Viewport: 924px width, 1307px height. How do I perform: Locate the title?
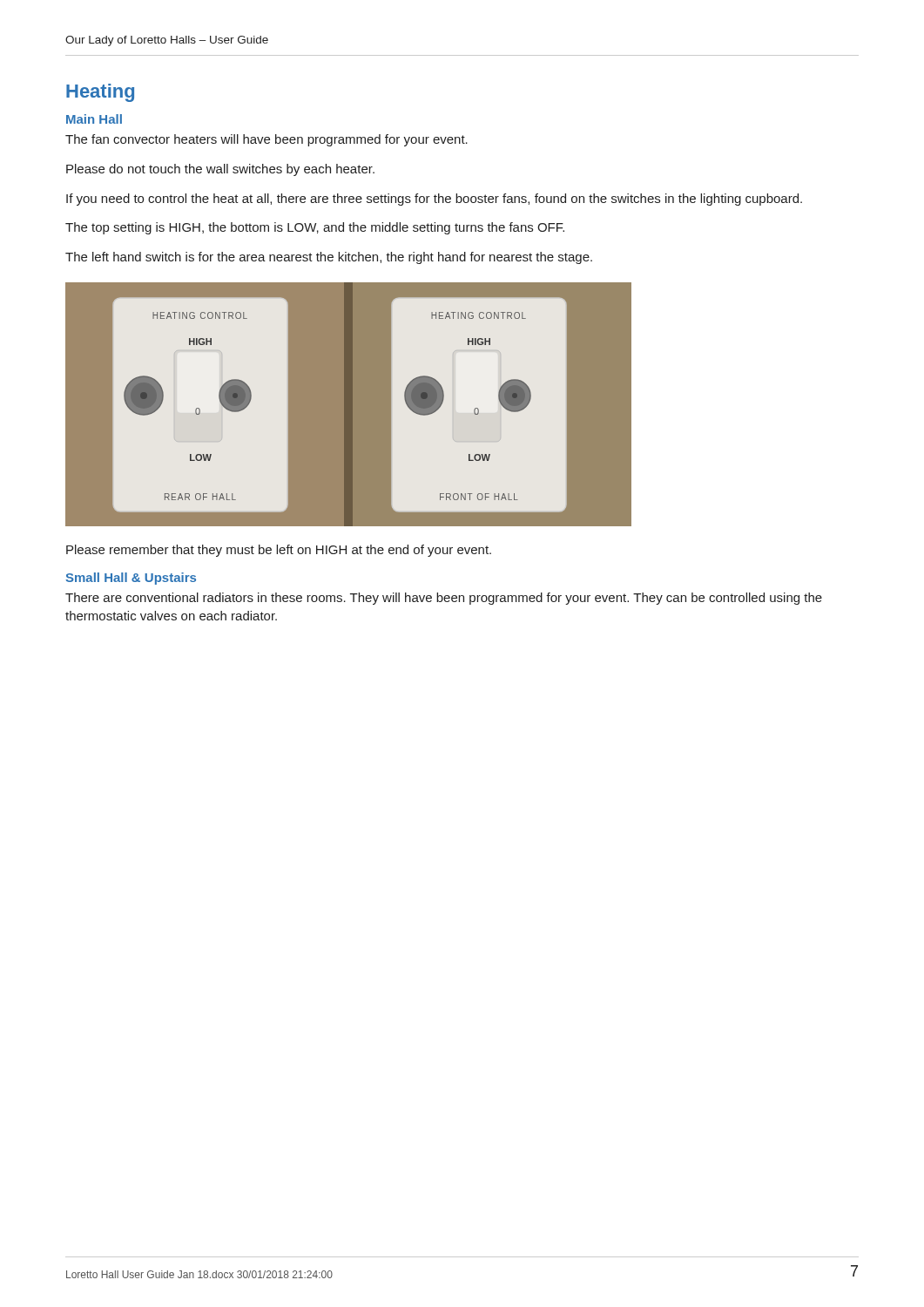coord(100,91)
